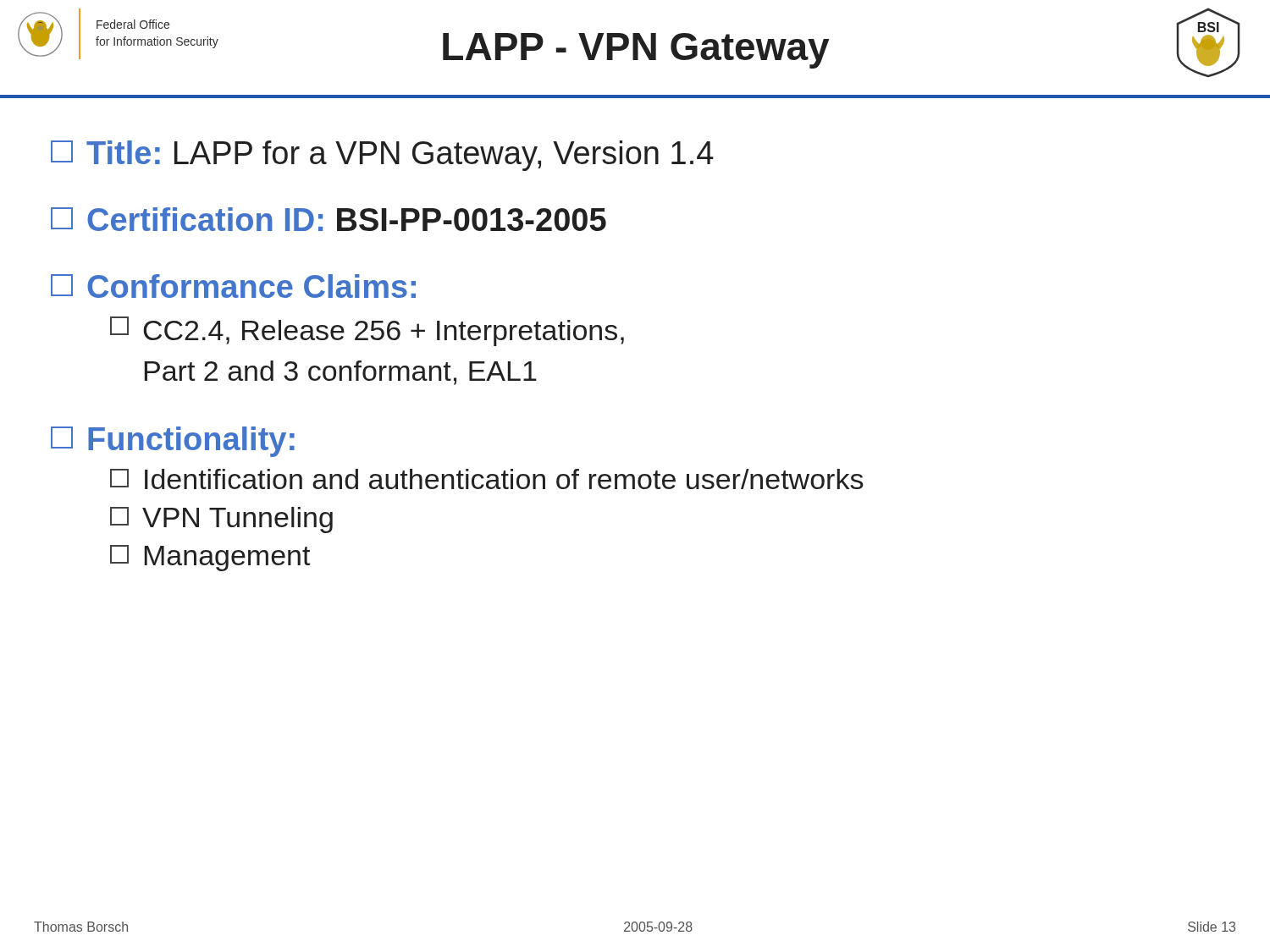The height and width of the screenshot is (952, 1270).
Task: Locate the list item containing "CC2.4, Release 256 + Interpretations,Part 2"
Action: pos(368,351)
